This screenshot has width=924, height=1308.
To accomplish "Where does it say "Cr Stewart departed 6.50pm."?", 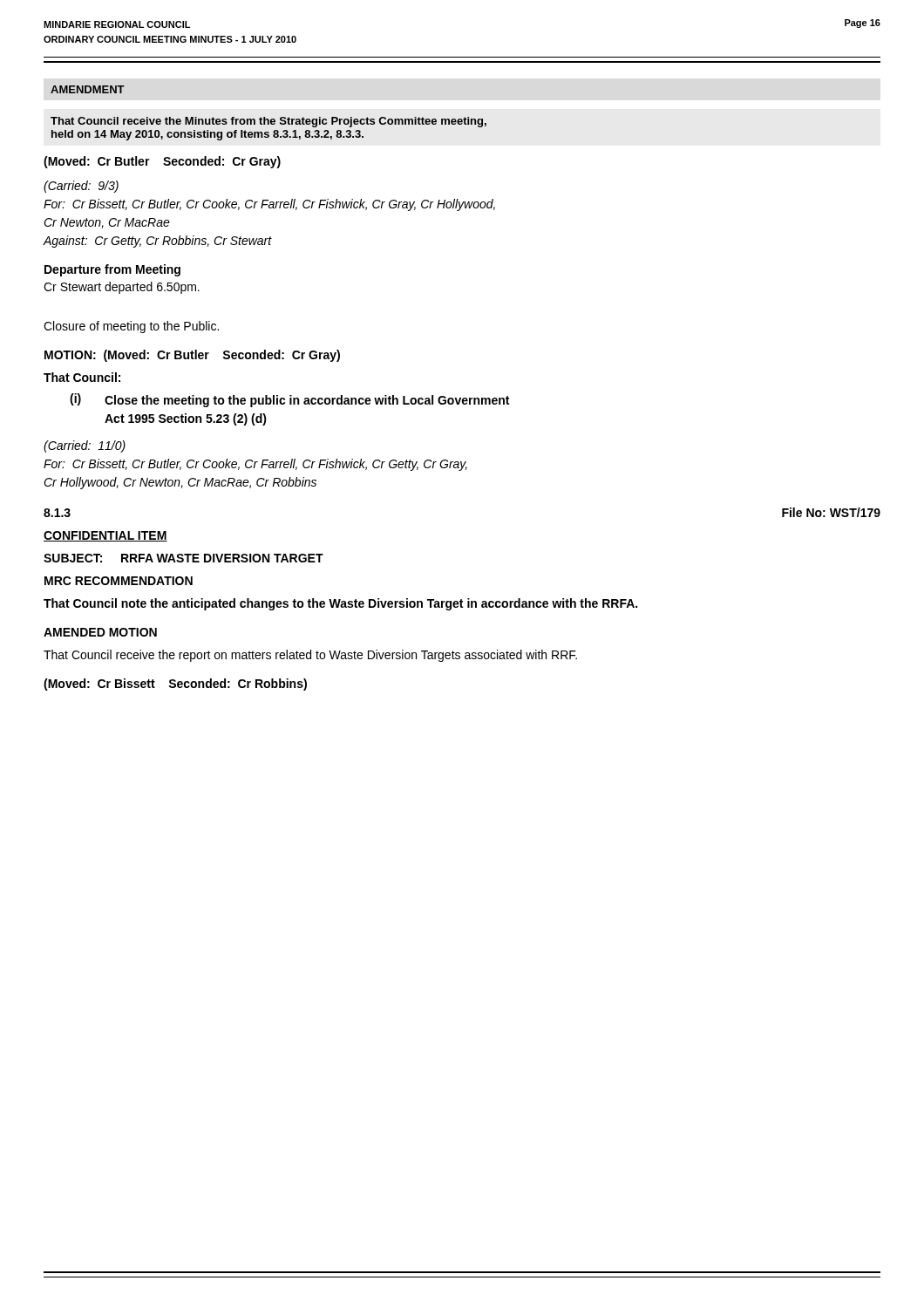I will (122, 287).
